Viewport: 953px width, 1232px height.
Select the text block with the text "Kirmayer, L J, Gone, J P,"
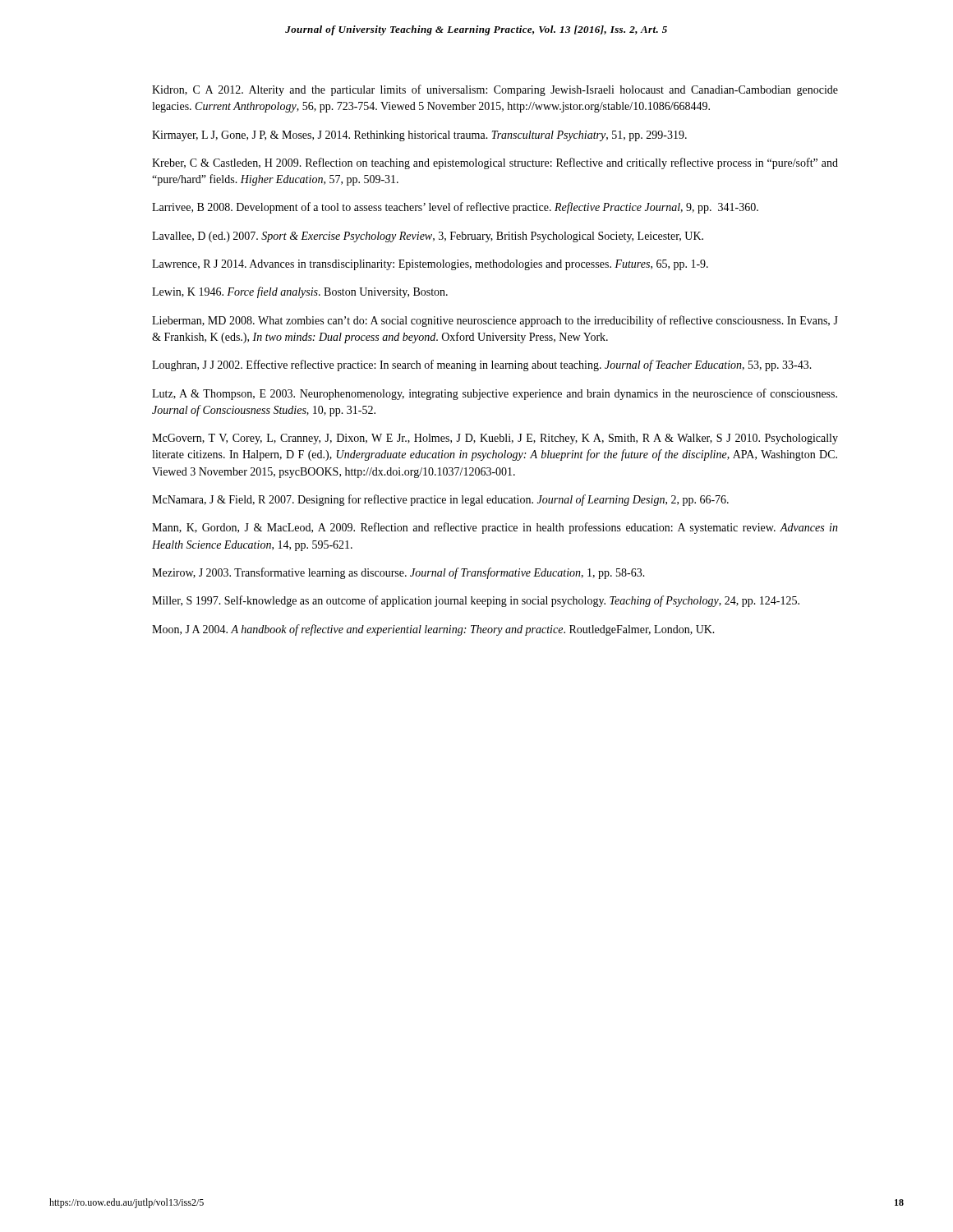click(420, 135)
